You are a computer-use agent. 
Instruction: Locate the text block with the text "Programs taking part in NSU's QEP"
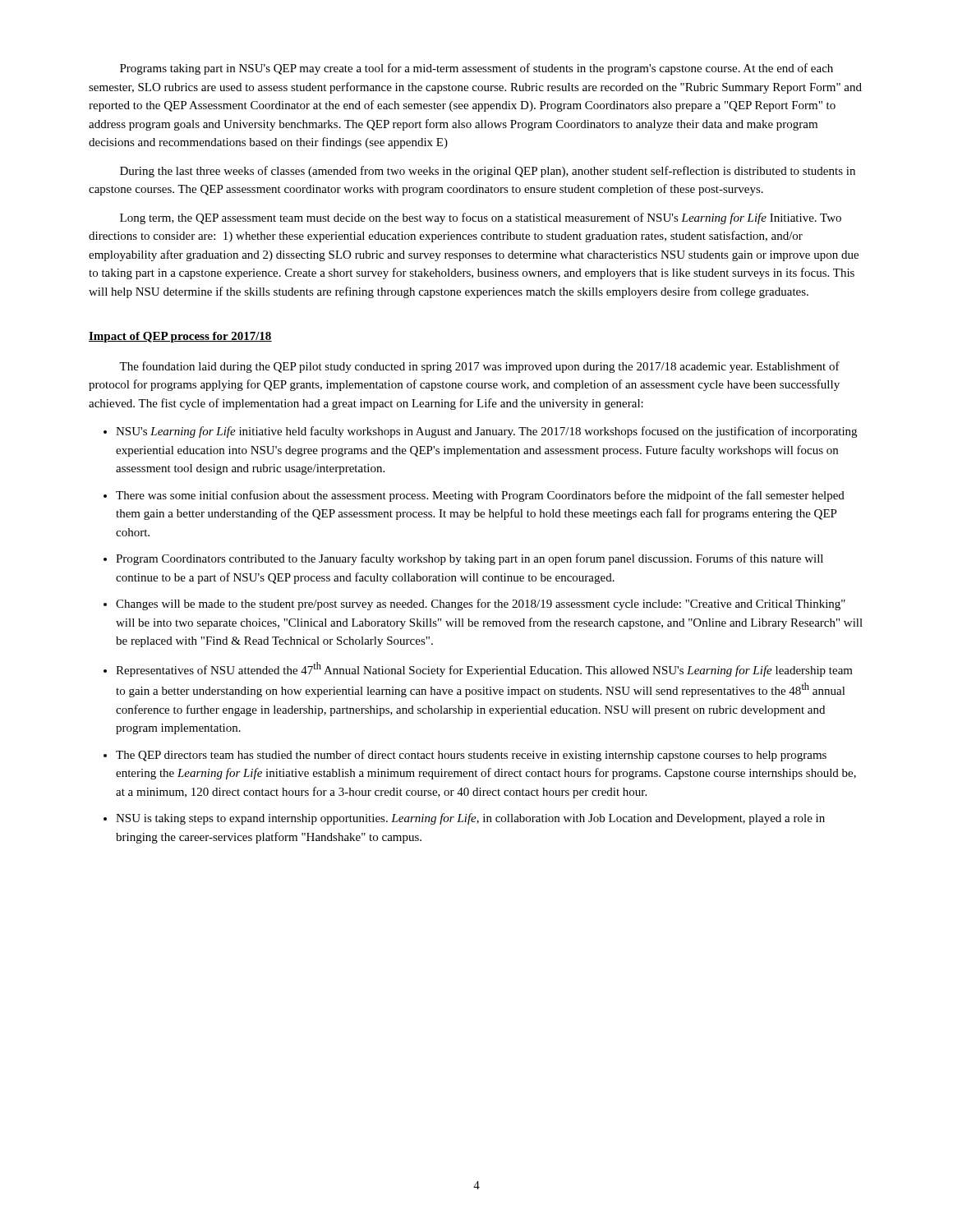click(476, 105)
